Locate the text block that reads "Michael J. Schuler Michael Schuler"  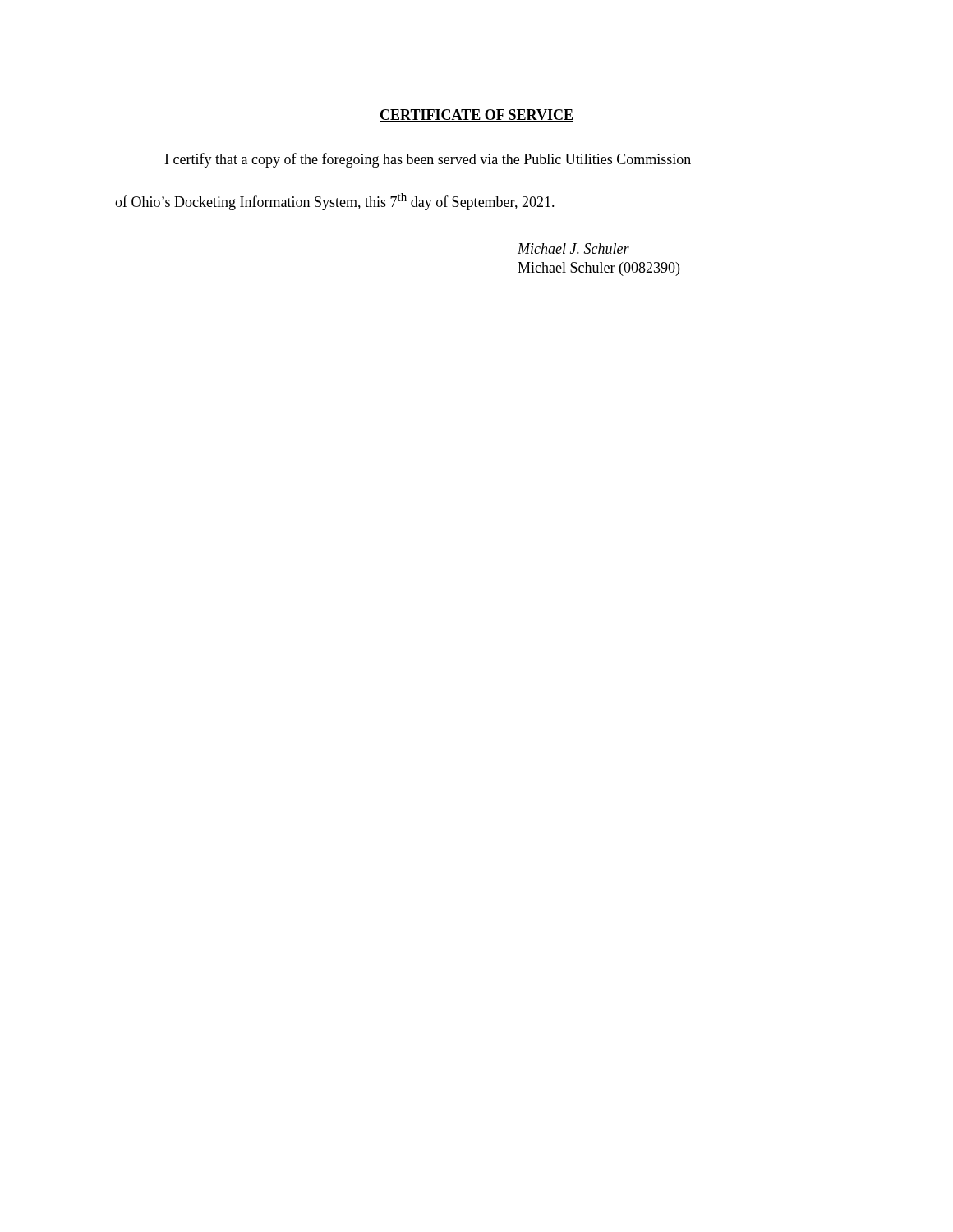pos(678,259)
